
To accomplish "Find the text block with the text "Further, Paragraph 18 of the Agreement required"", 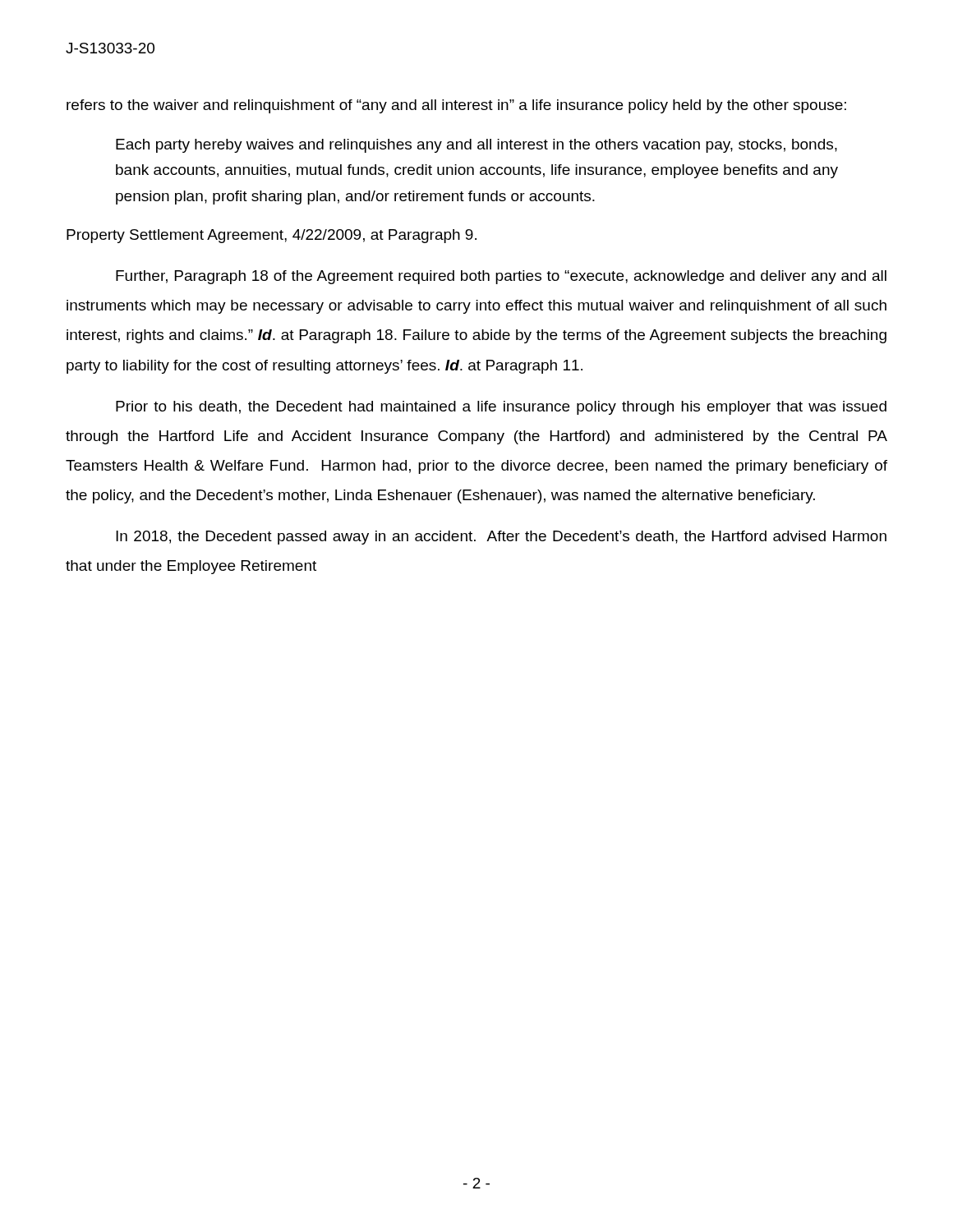I will [x=476, y=320].
